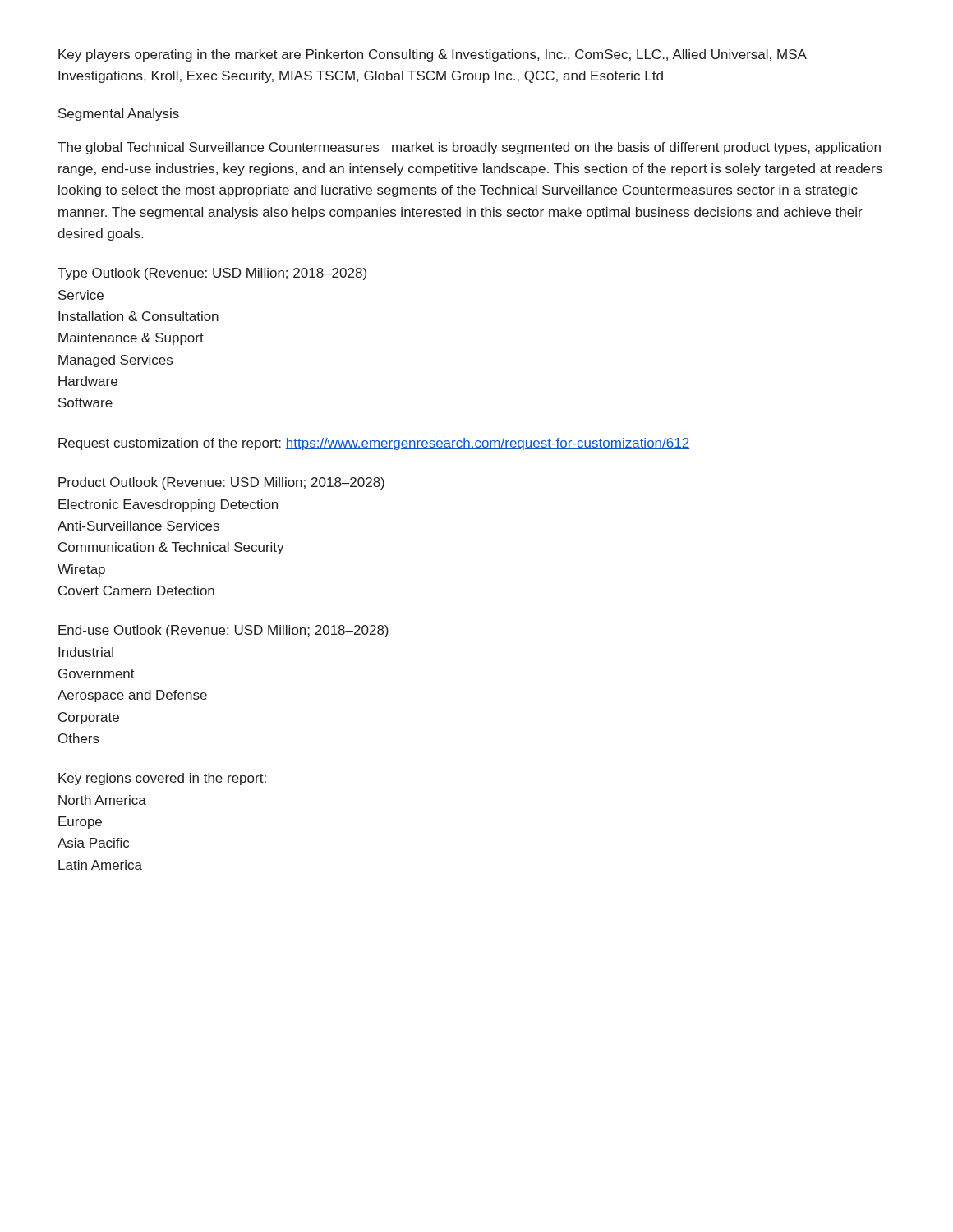The image size is (953, 1232).
Task: Find the list item containing "Key regions covered in the report:"
Action: coord(162,778)
